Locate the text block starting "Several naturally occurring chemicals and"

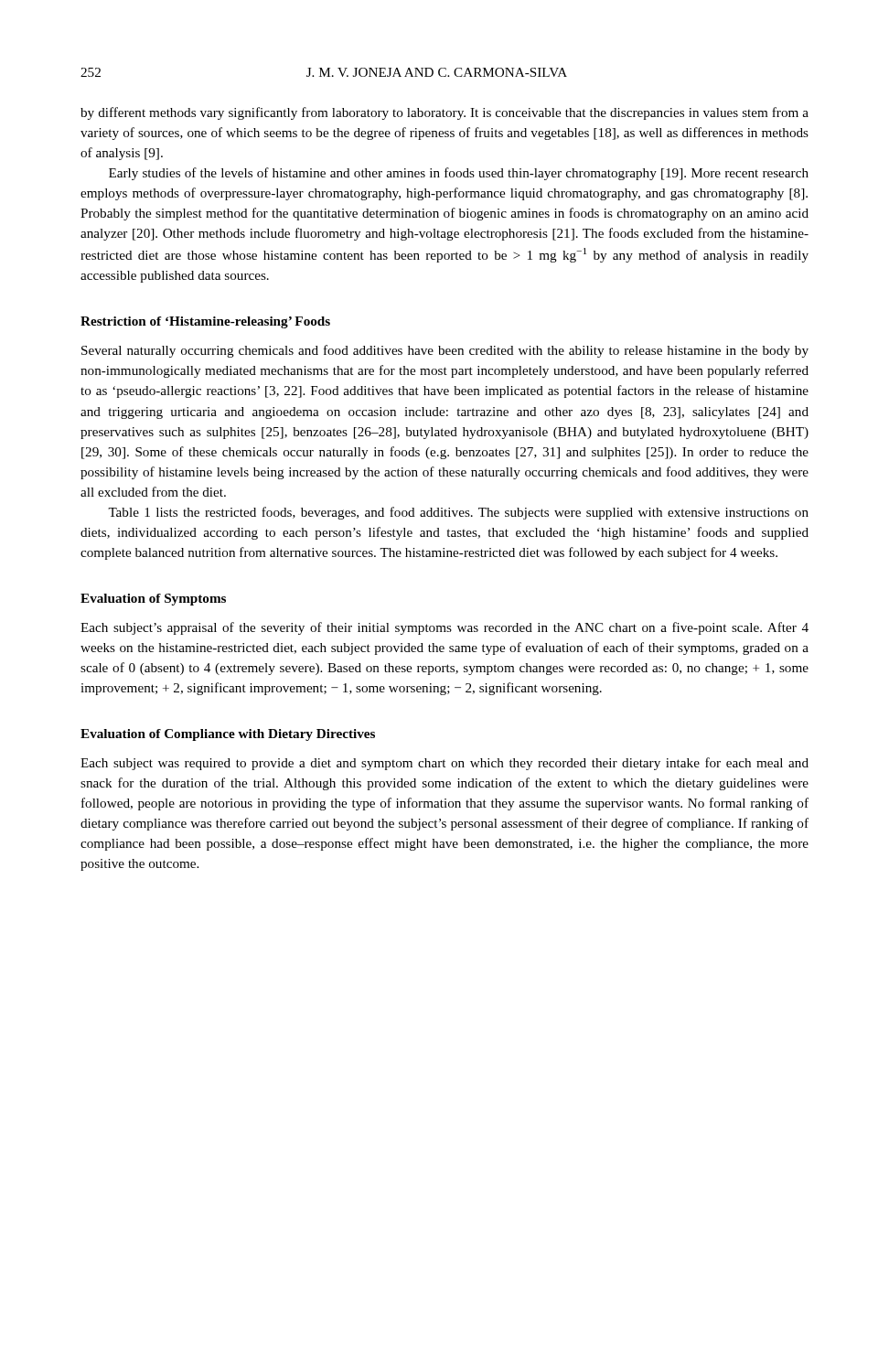point(444,451)
